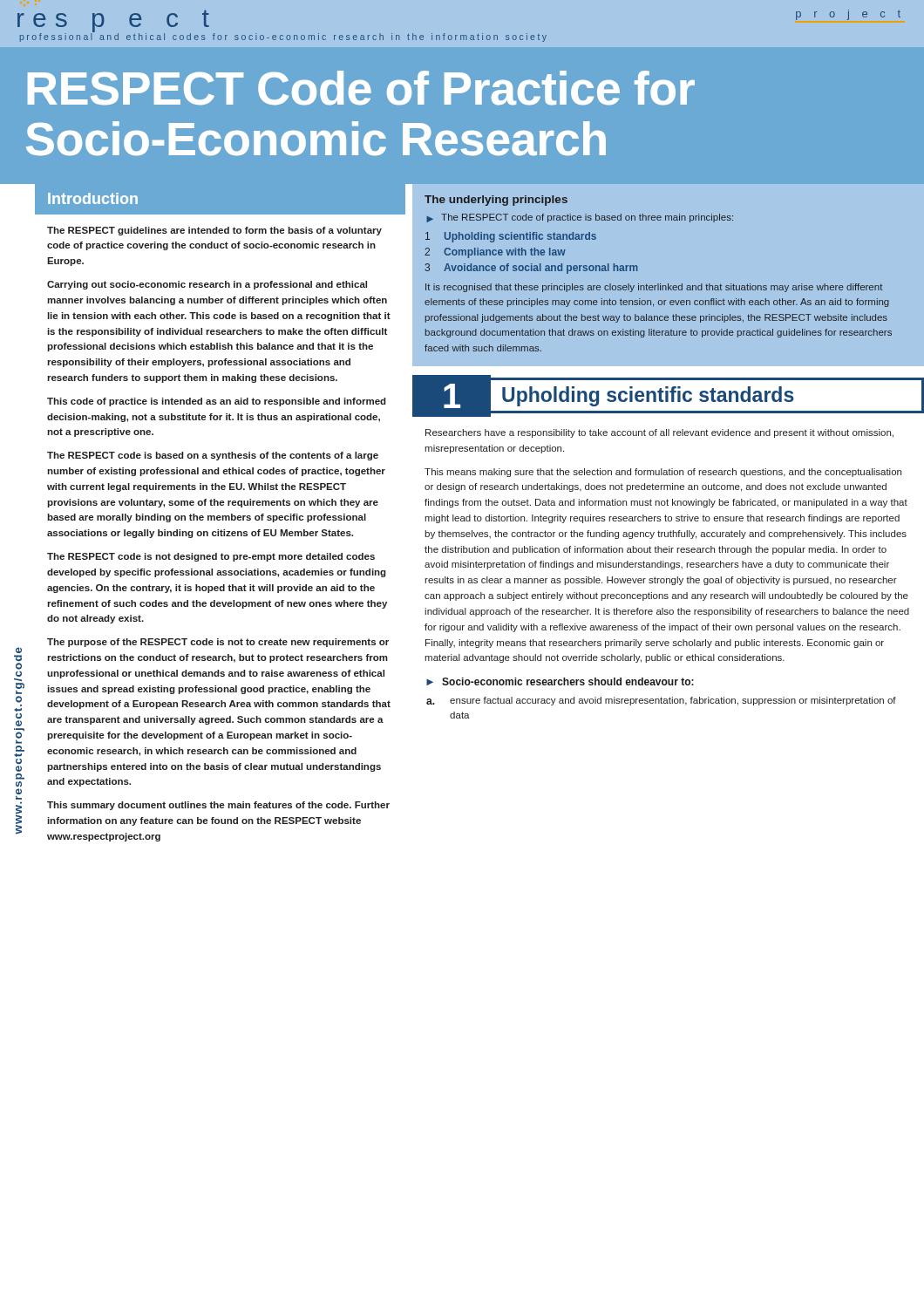Find the list item that reads "3 Avoidance of"

tap(531, 267)
